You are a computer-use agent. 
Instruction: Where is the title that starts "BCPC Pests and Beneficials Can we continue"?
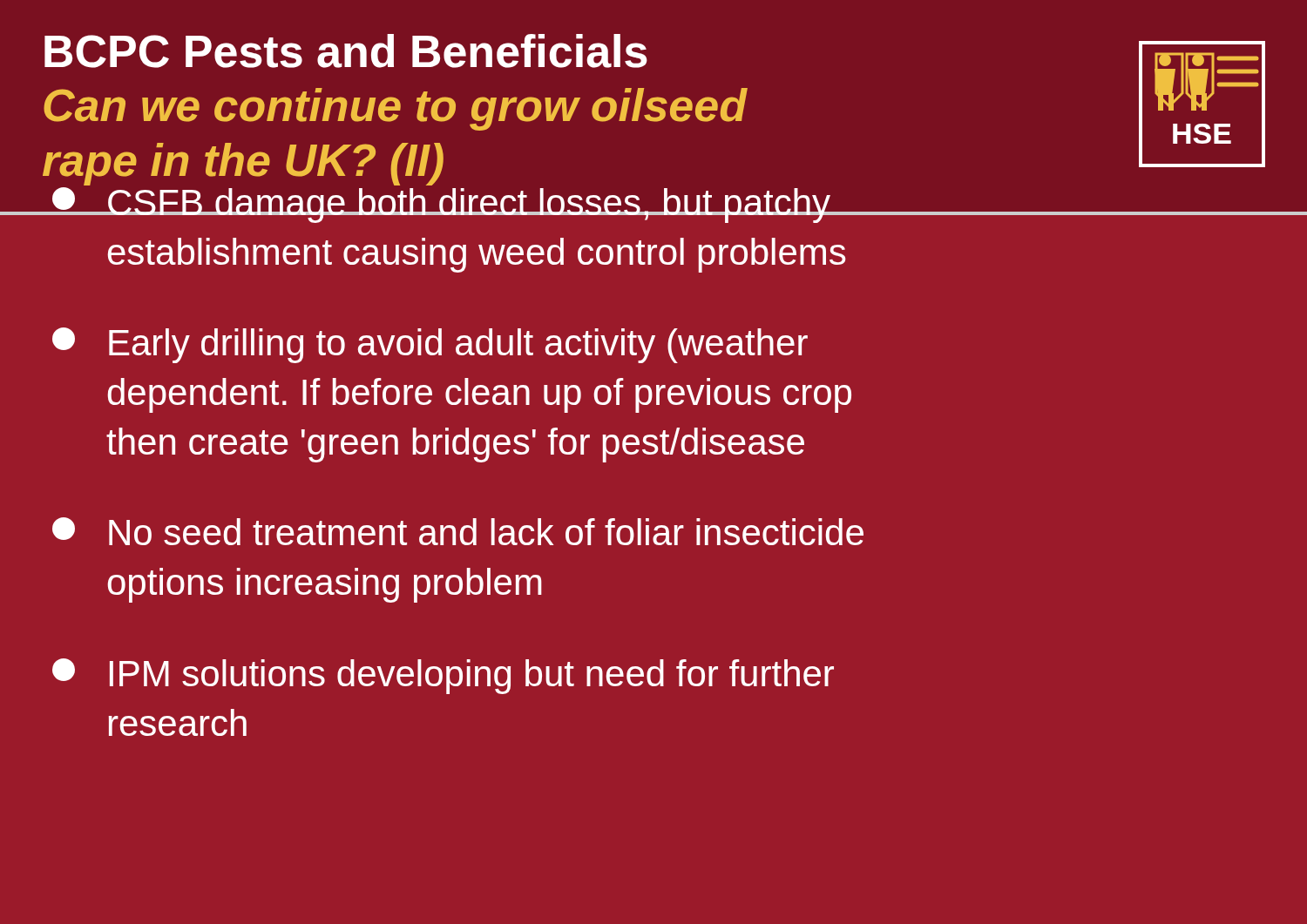(394, 106)
